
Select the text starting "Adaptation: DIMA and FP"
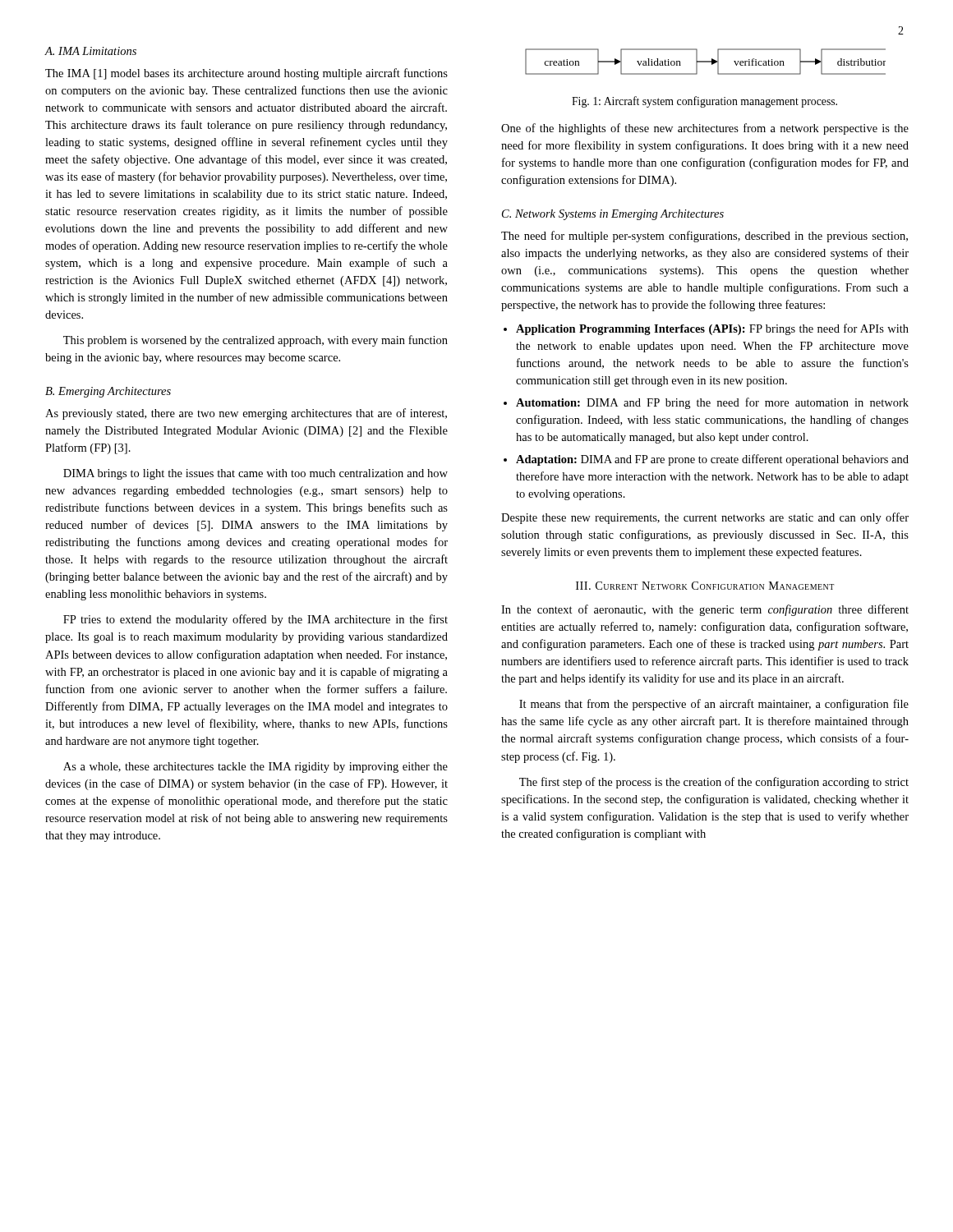[712, 477]
